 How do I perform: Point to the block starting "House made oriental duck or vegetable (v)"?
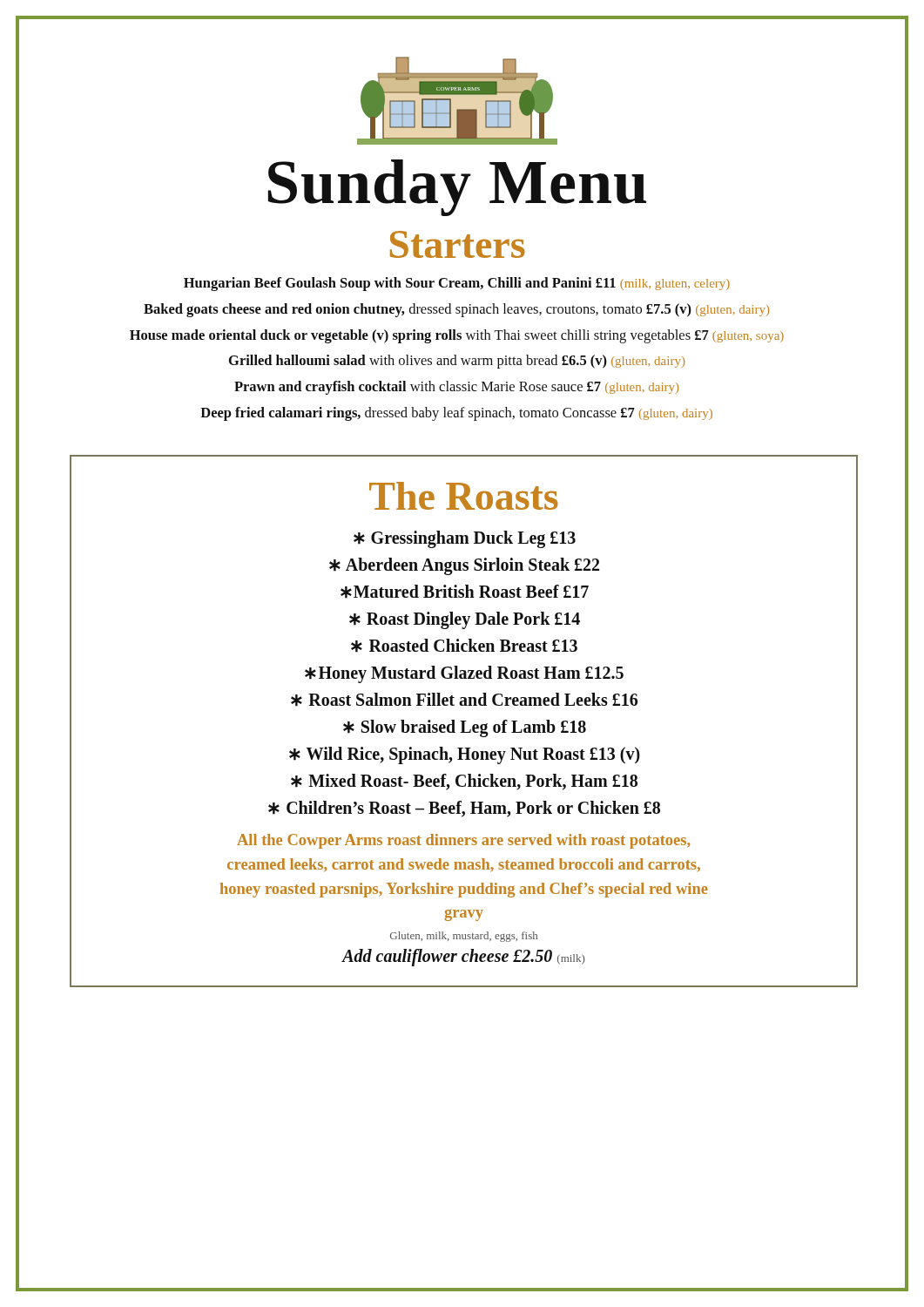pyautogui.click(x=457, y=335)
